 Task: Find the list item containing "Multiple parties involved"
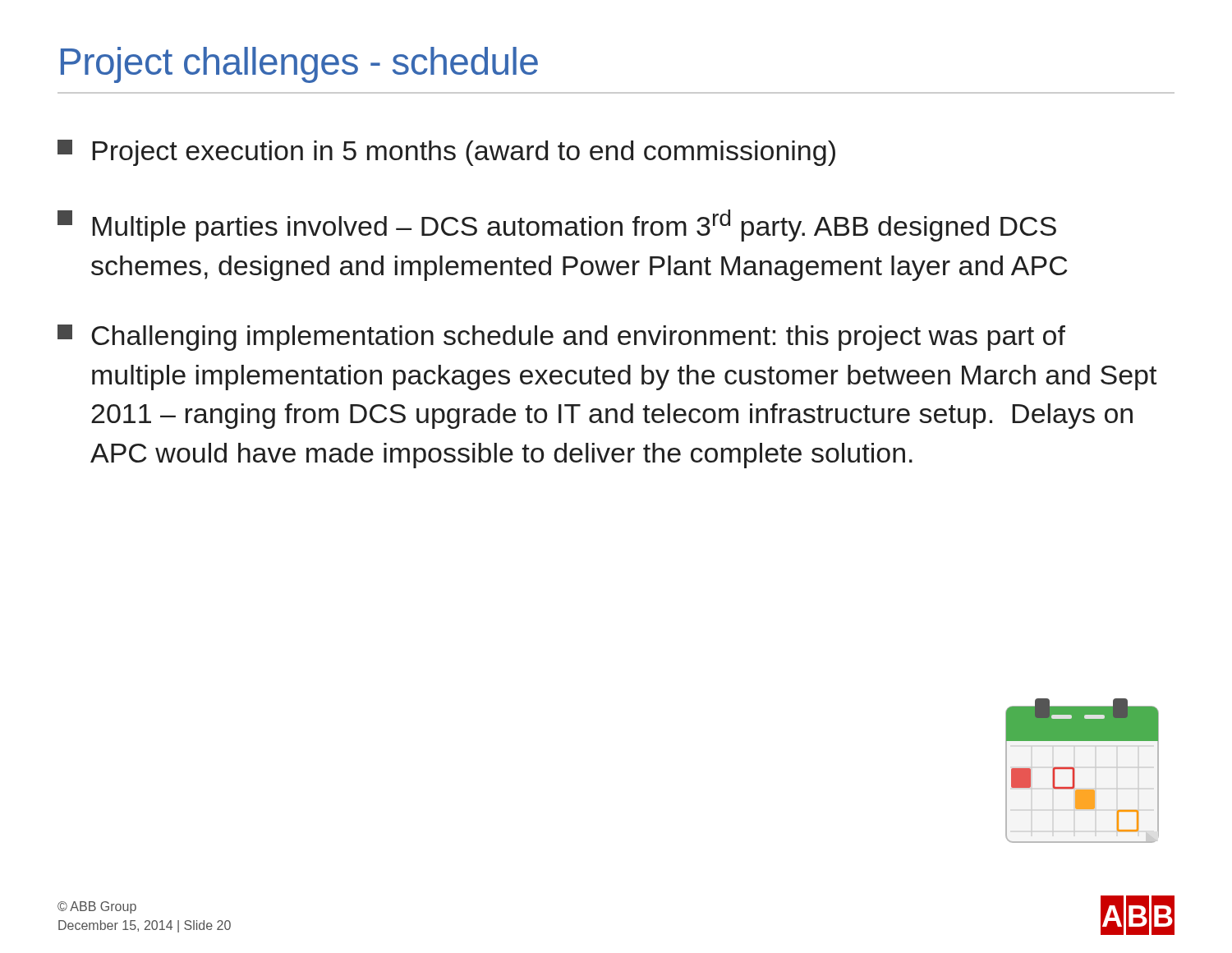tap(612, 243)
